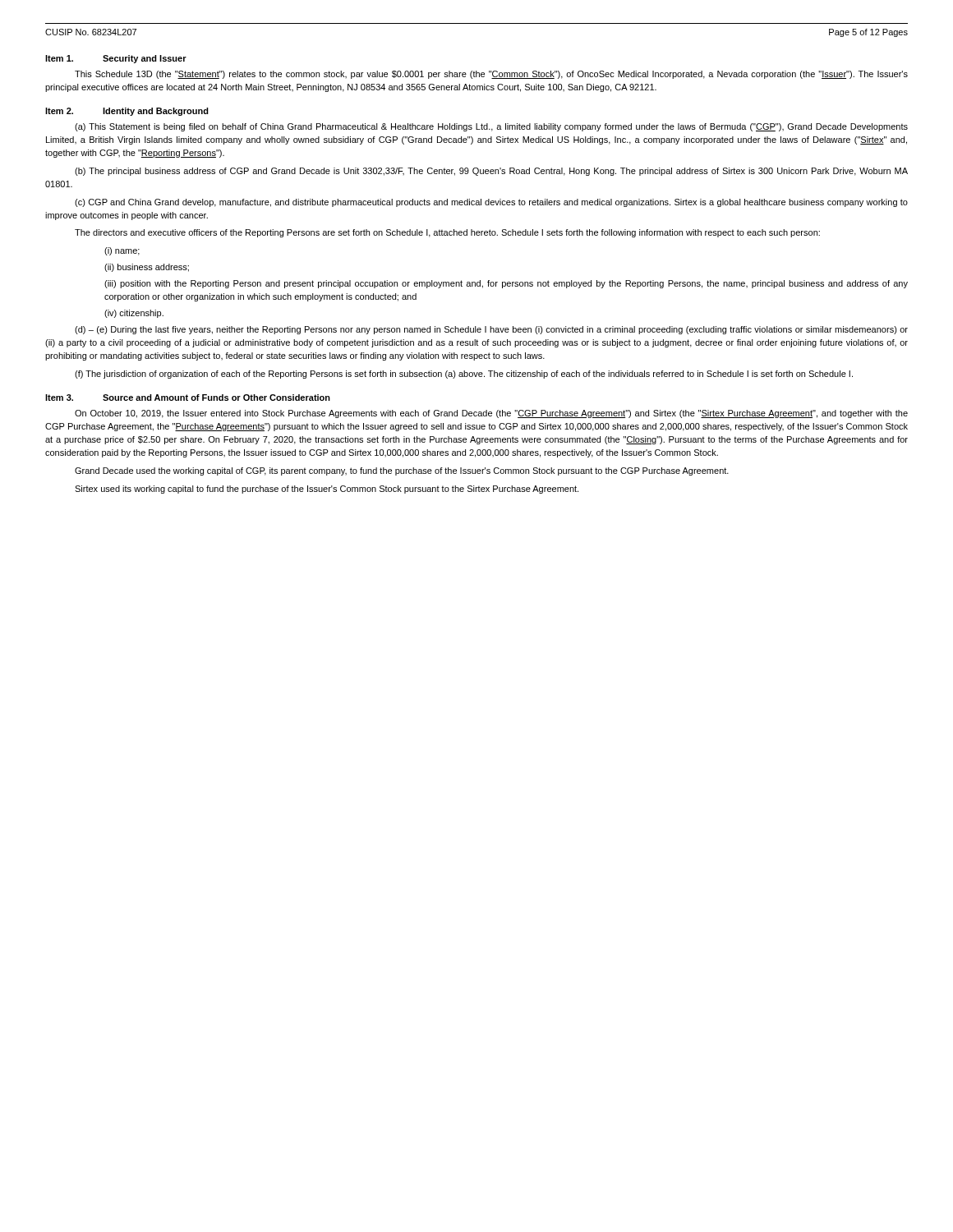Locate the block of text that opens with "The directors and executive officers of the"
Screen dimensions: 1232x953
click(x=448, y=233)
